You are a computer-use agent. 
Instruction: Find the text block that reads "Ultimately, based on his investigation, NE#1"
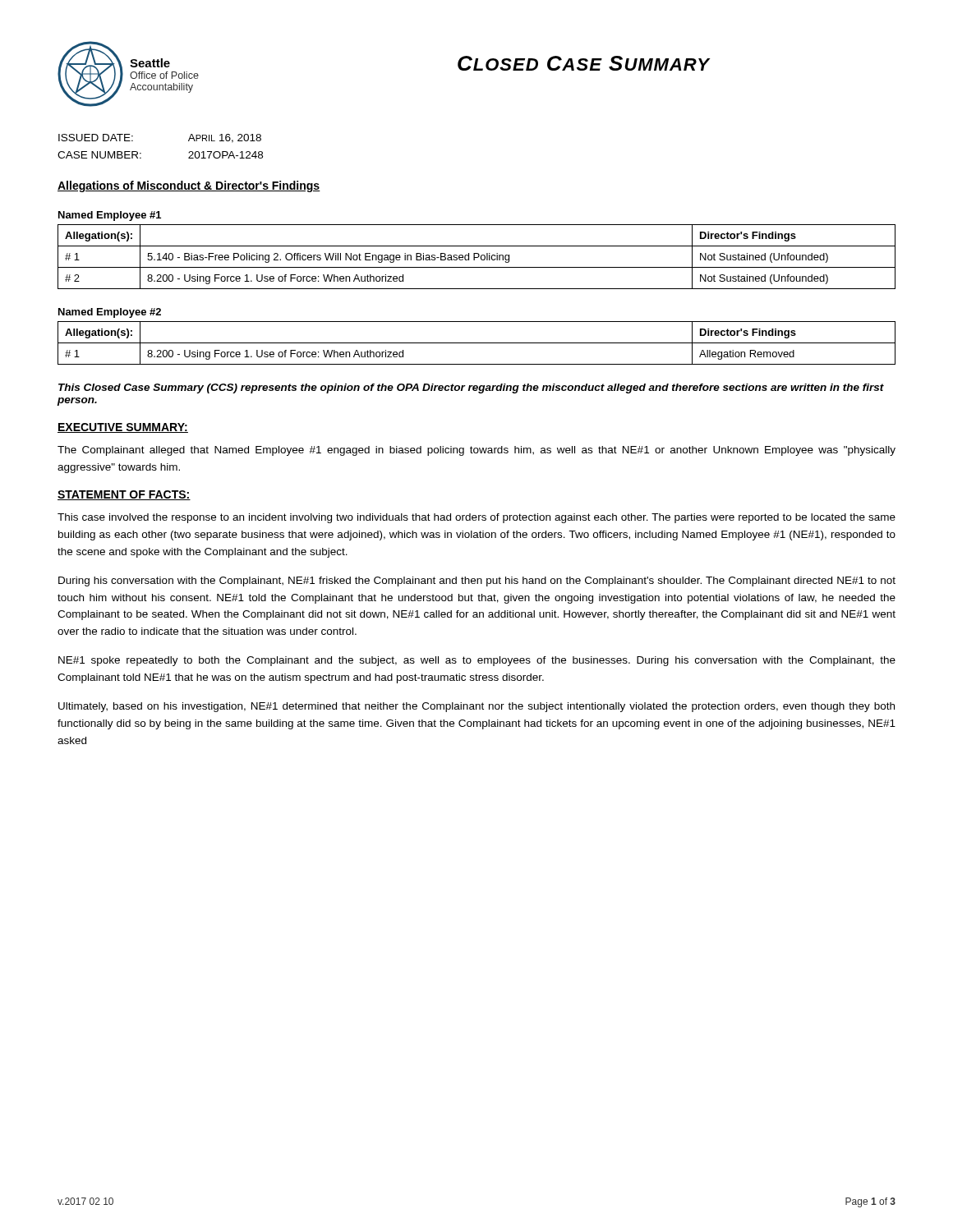click(x=476, y=723)
